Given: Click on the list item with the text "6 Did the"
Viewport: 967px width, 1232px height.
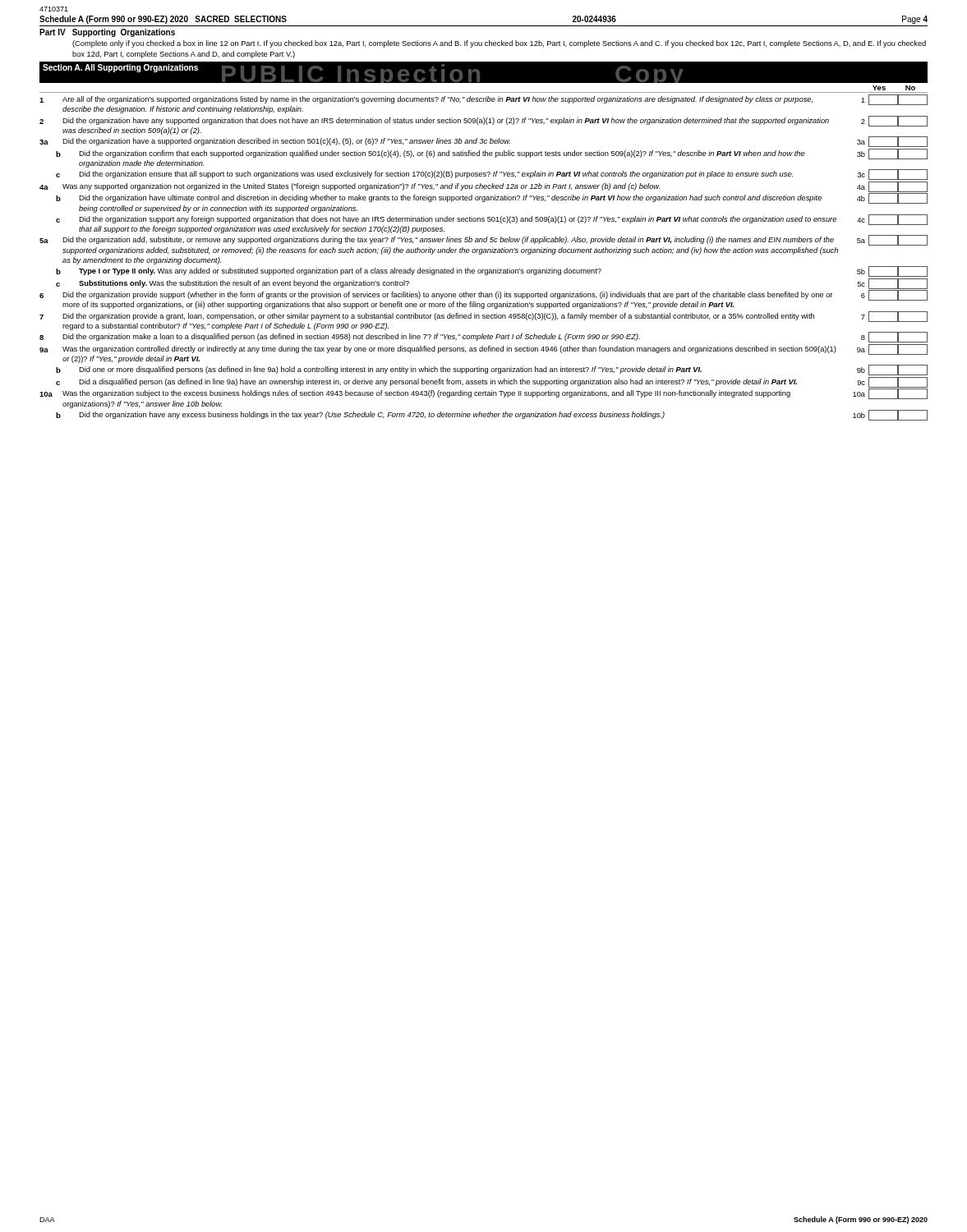Looking at the screenshot, I should pos(484,300).
